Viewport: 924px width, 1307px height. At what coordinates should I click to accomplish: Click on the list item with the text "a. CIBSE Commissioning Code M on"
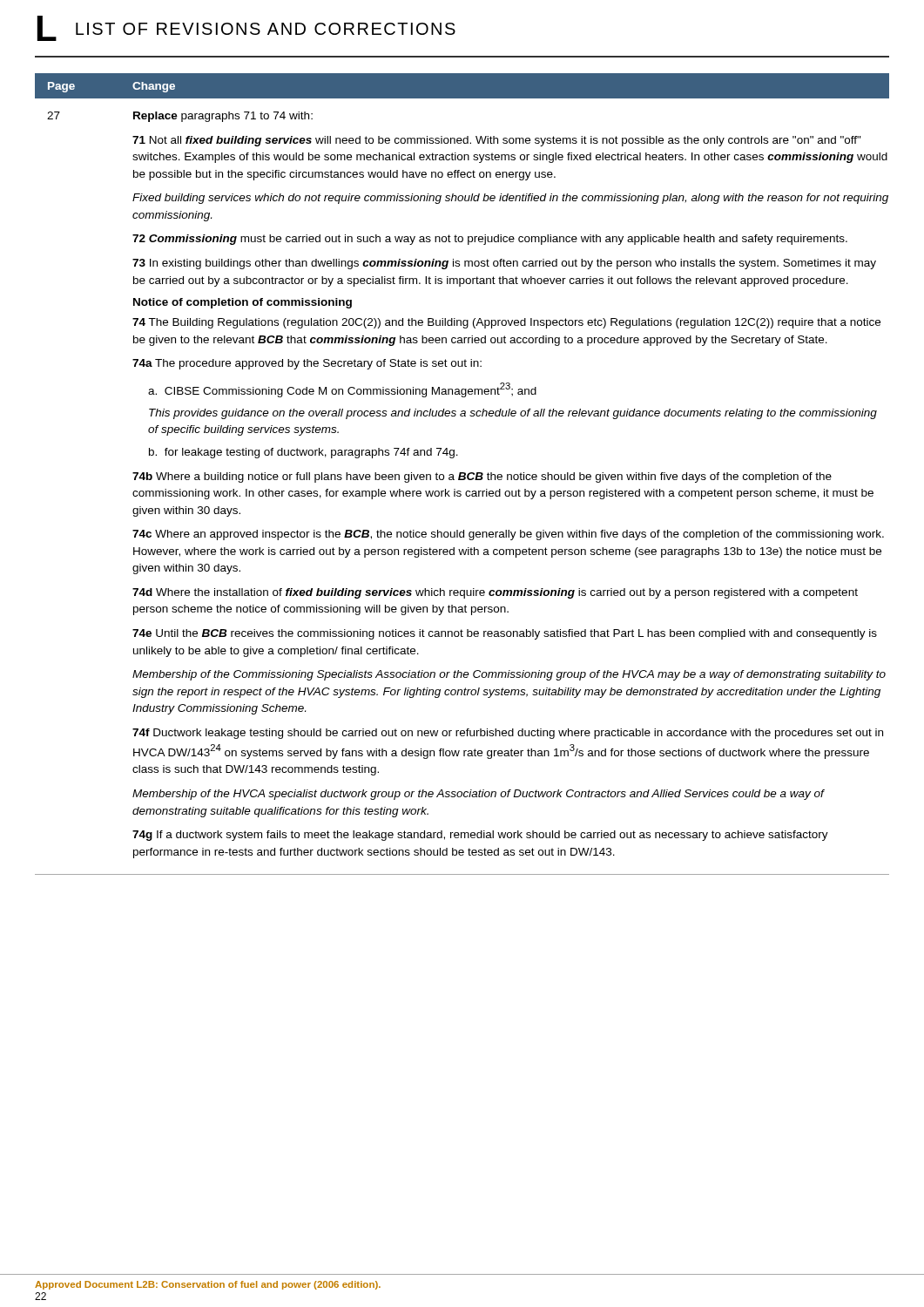(x=342, y=389)
